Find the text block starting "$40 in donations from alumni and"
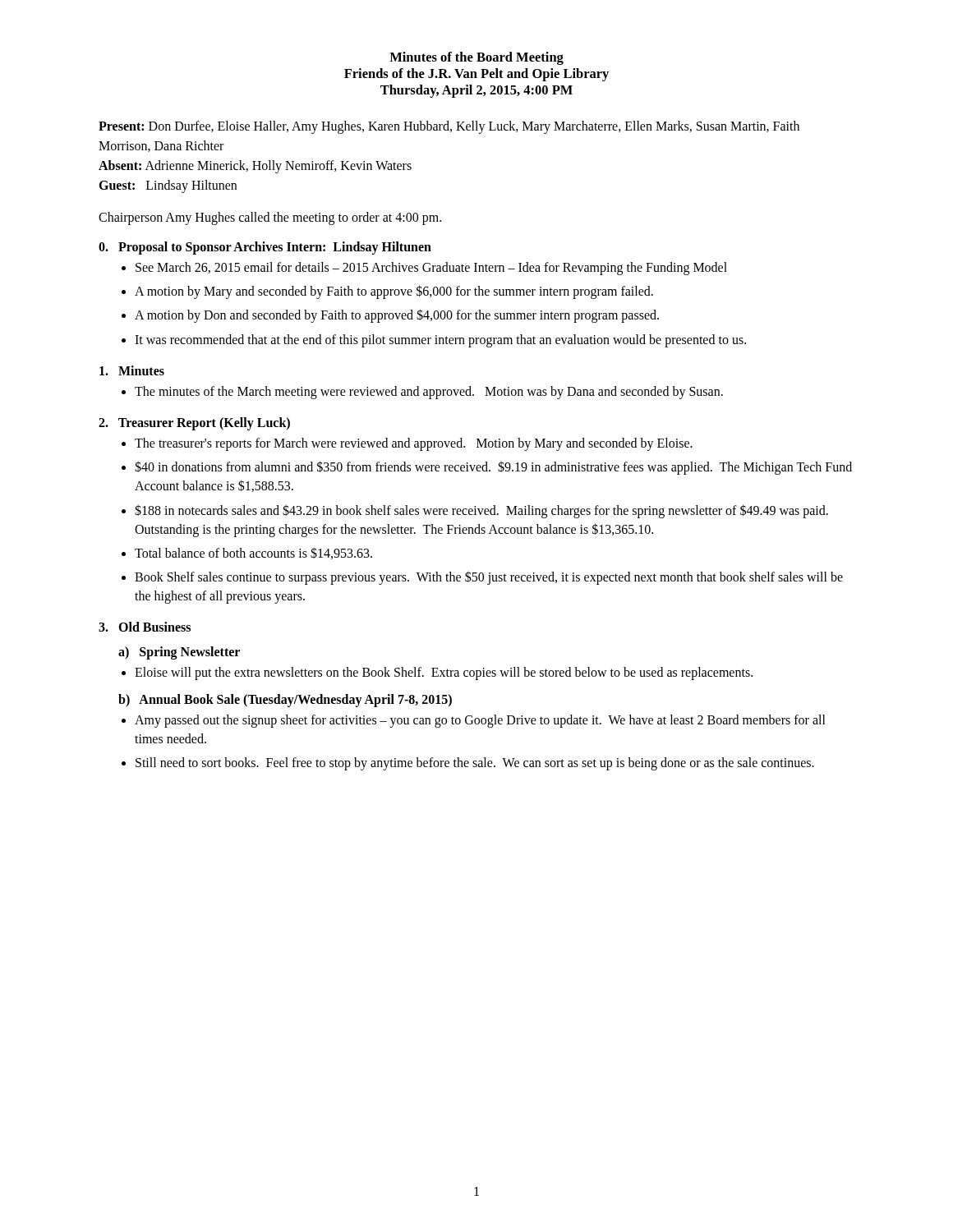953x1232 pixels. (x=493, y=477)
